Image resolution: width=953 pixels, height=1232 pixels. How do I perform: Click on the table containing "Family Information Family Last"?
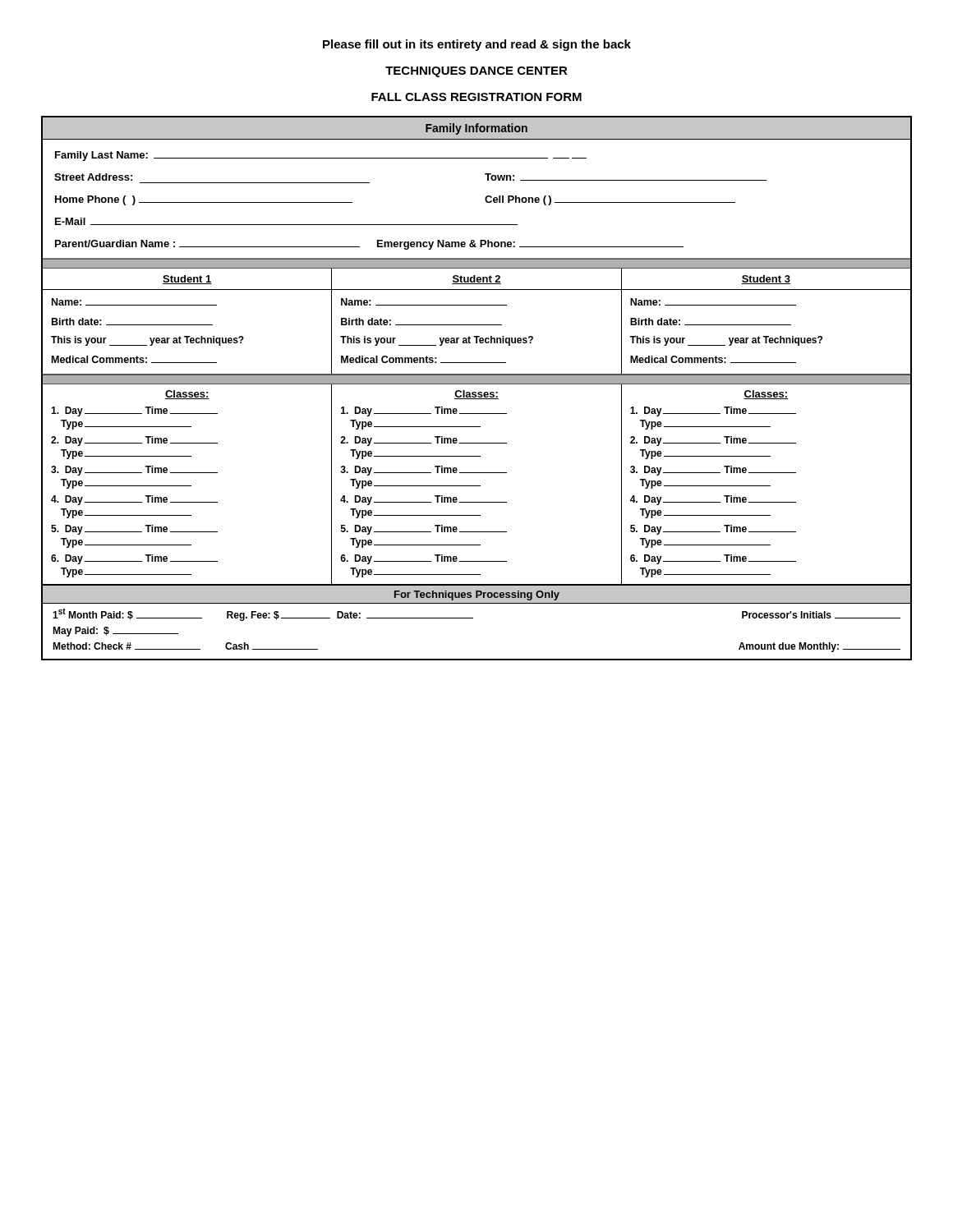[x=476, y=388]
